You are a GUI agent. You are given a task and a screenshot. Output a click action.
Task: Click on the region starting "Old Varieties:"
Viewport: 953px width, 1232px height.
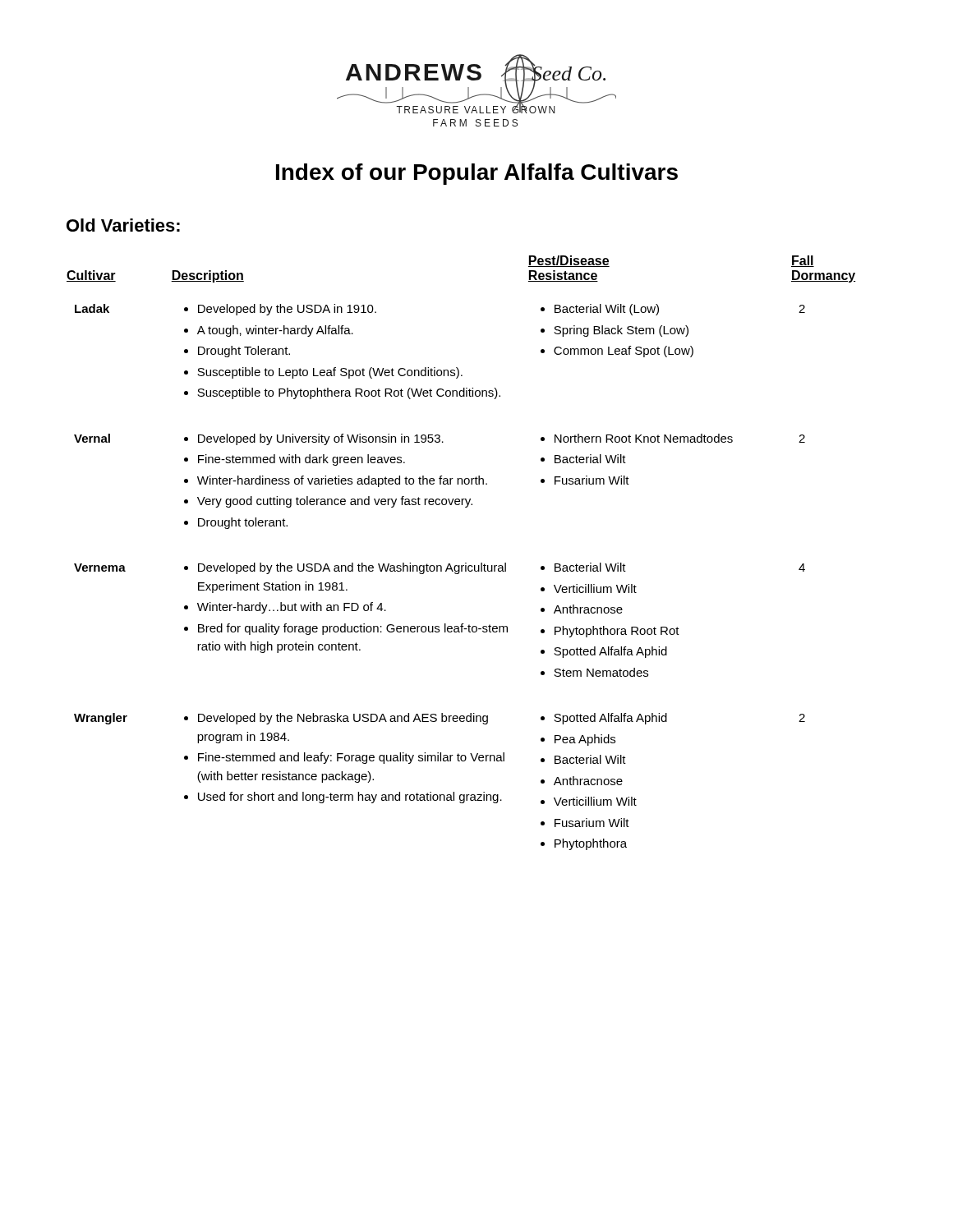click(x=124, y=225)
